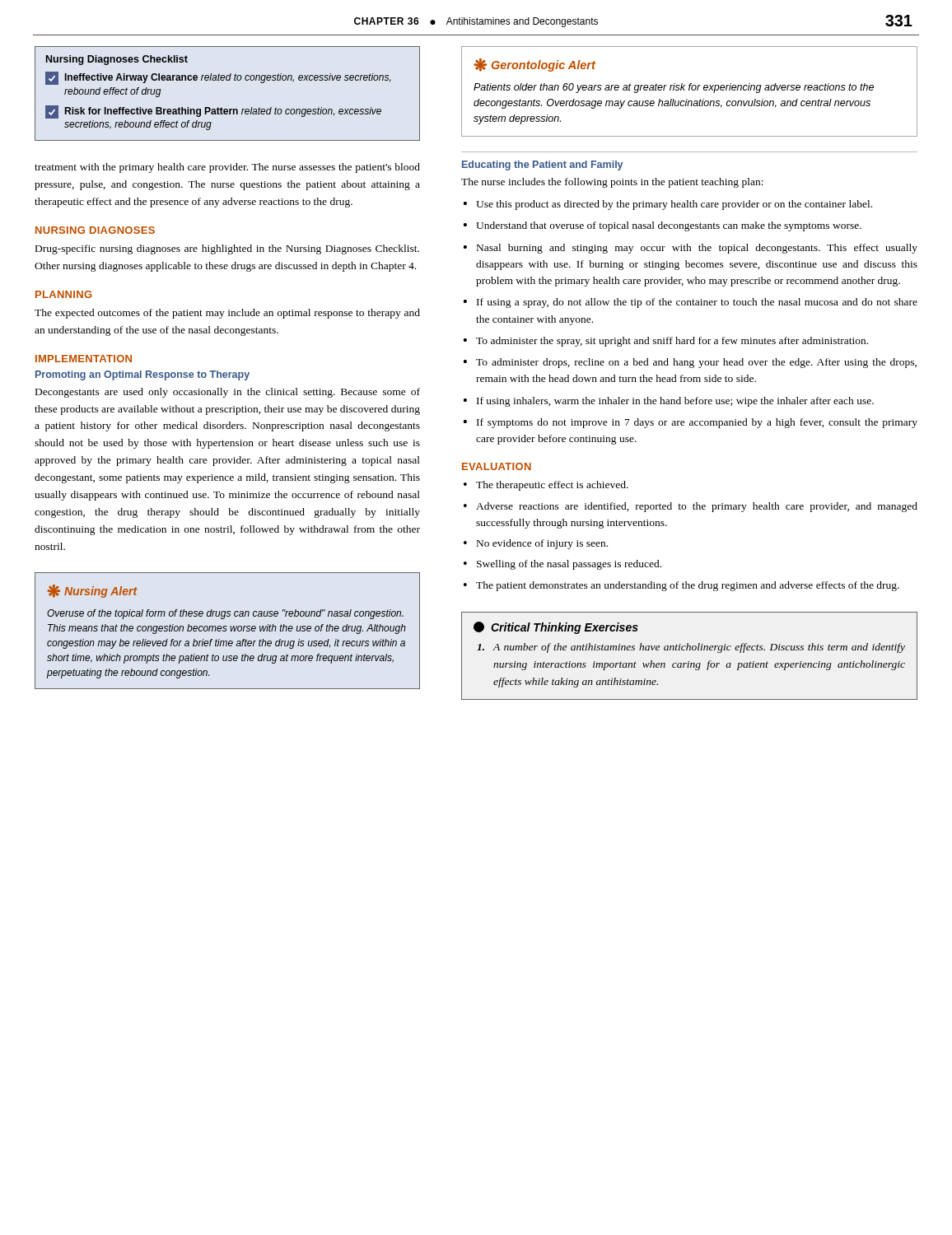Screen dimensions: 1235x952
Task: Find the block starting "• Understand that"
Action: pos(662,226)
